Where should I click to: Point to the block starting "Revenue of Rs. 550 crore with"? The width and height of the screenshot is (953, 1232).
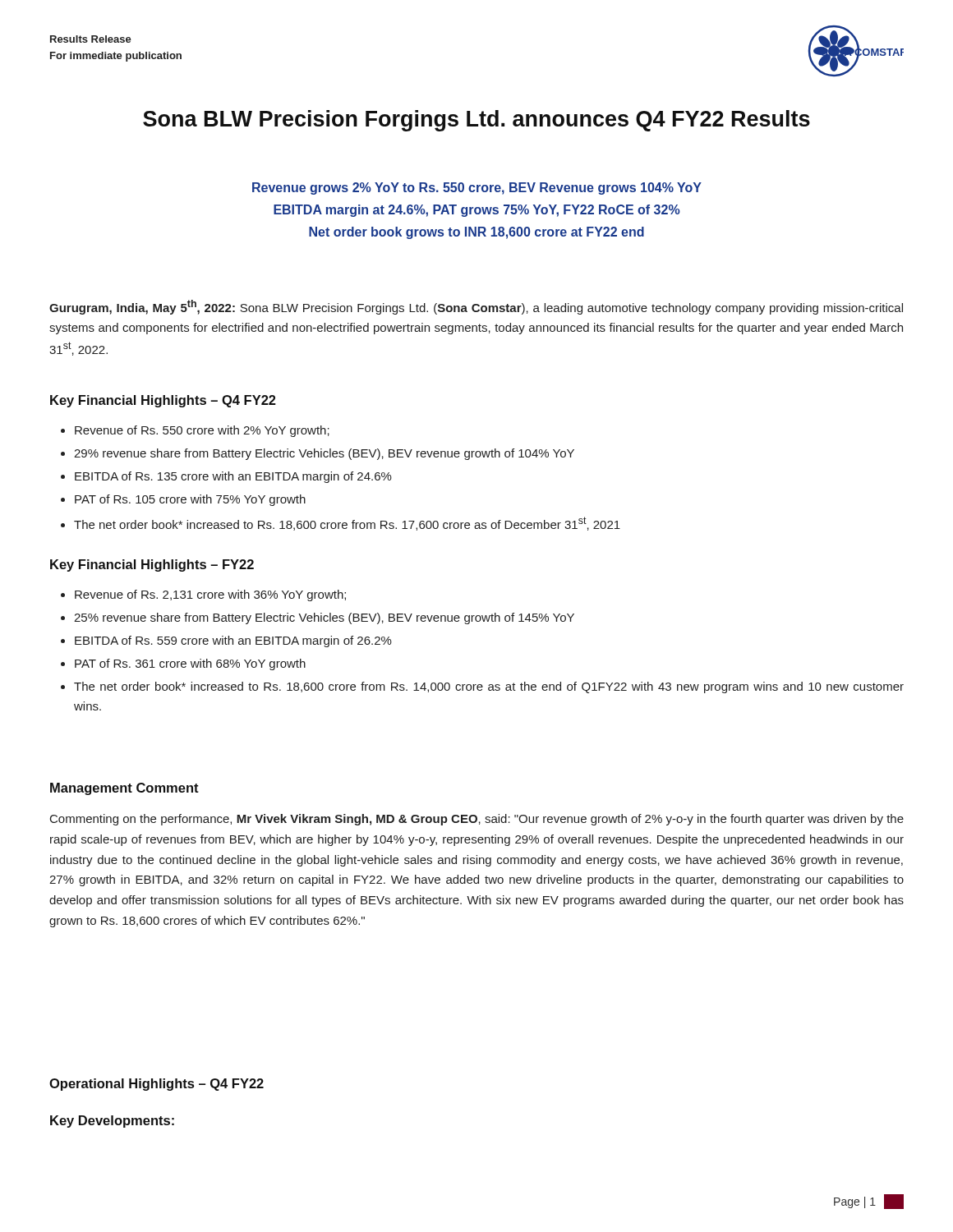pyautogui.click(x=202, y=430)
